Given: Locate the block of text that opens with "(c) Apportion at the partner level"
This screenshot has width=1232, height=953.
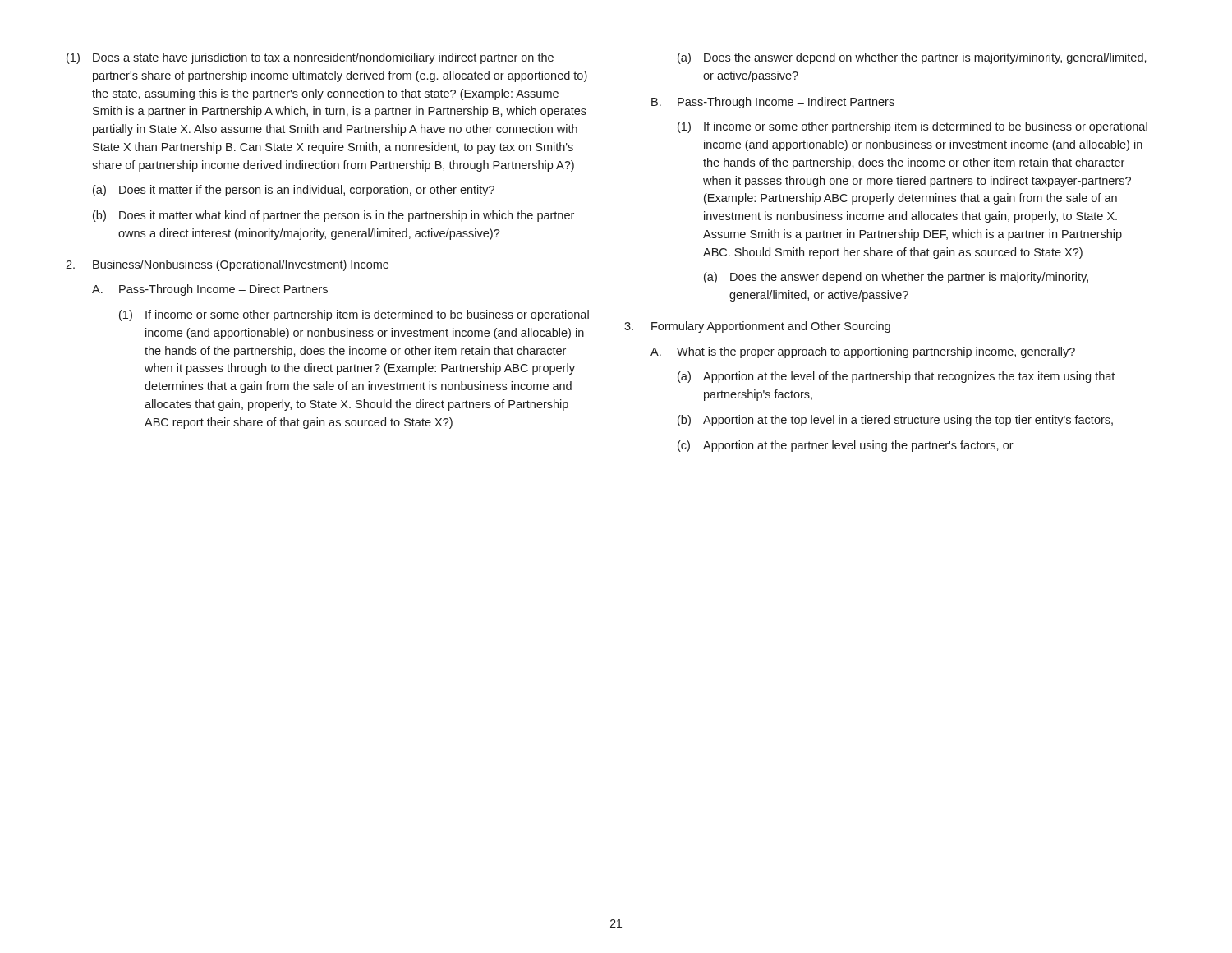Looking at the screenshot, I should [x=913, y=446].
